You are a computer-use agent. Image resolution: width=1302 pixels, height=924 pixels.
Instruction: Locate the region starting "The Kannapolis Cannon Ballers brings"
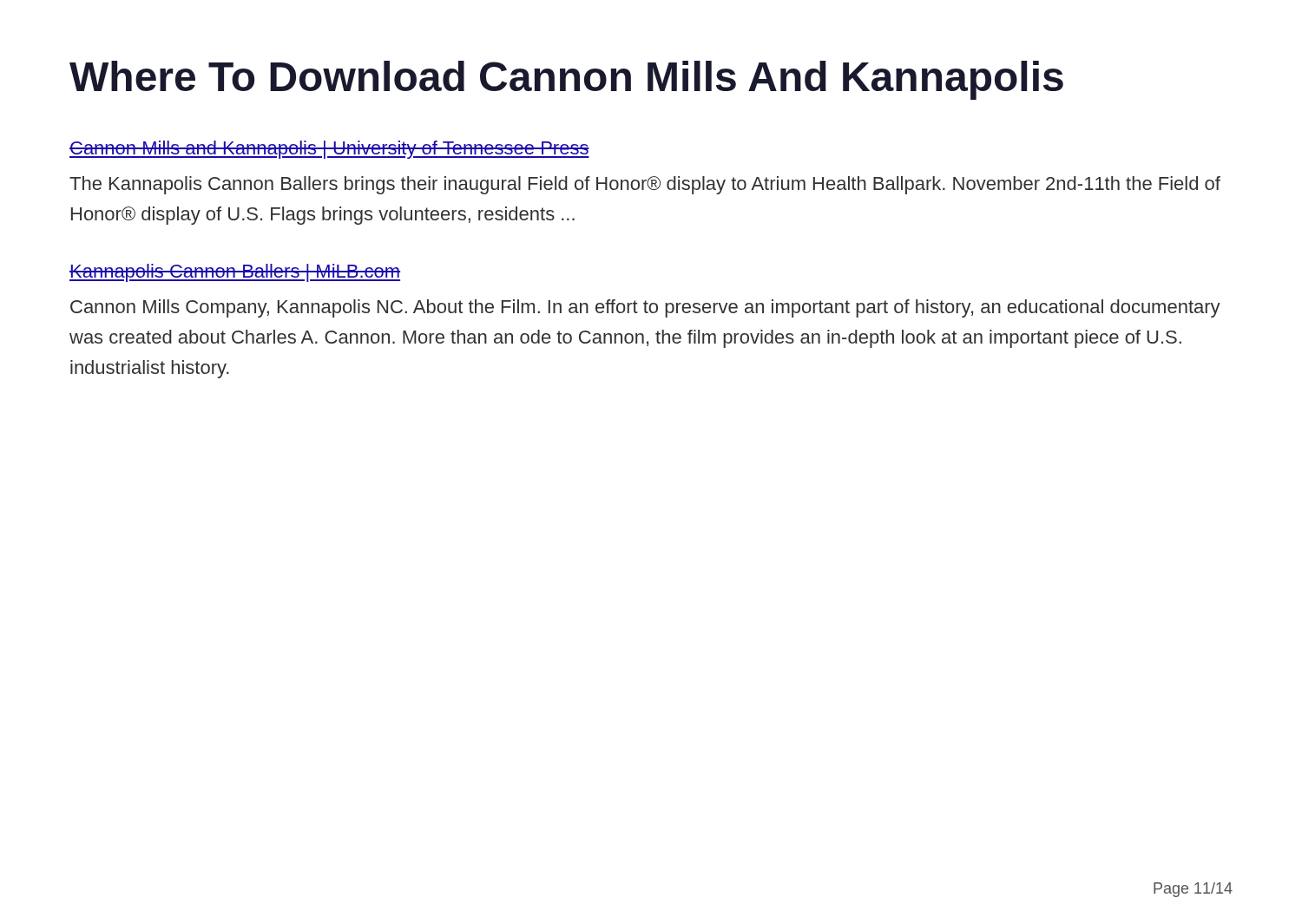pyautogui.click(x=645, y=198)
